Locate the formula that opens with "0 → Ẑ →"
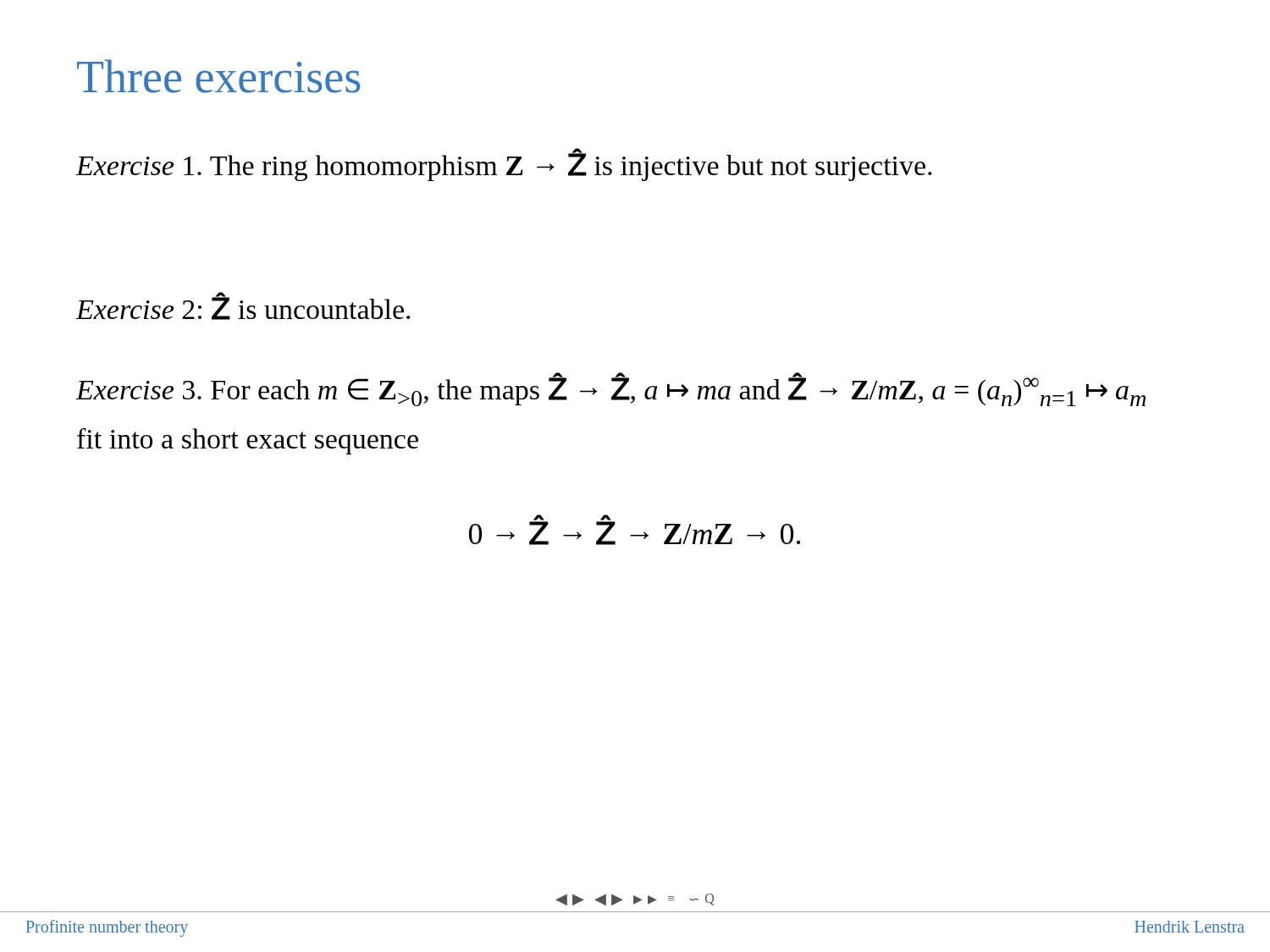 click(x=635, y=534)
